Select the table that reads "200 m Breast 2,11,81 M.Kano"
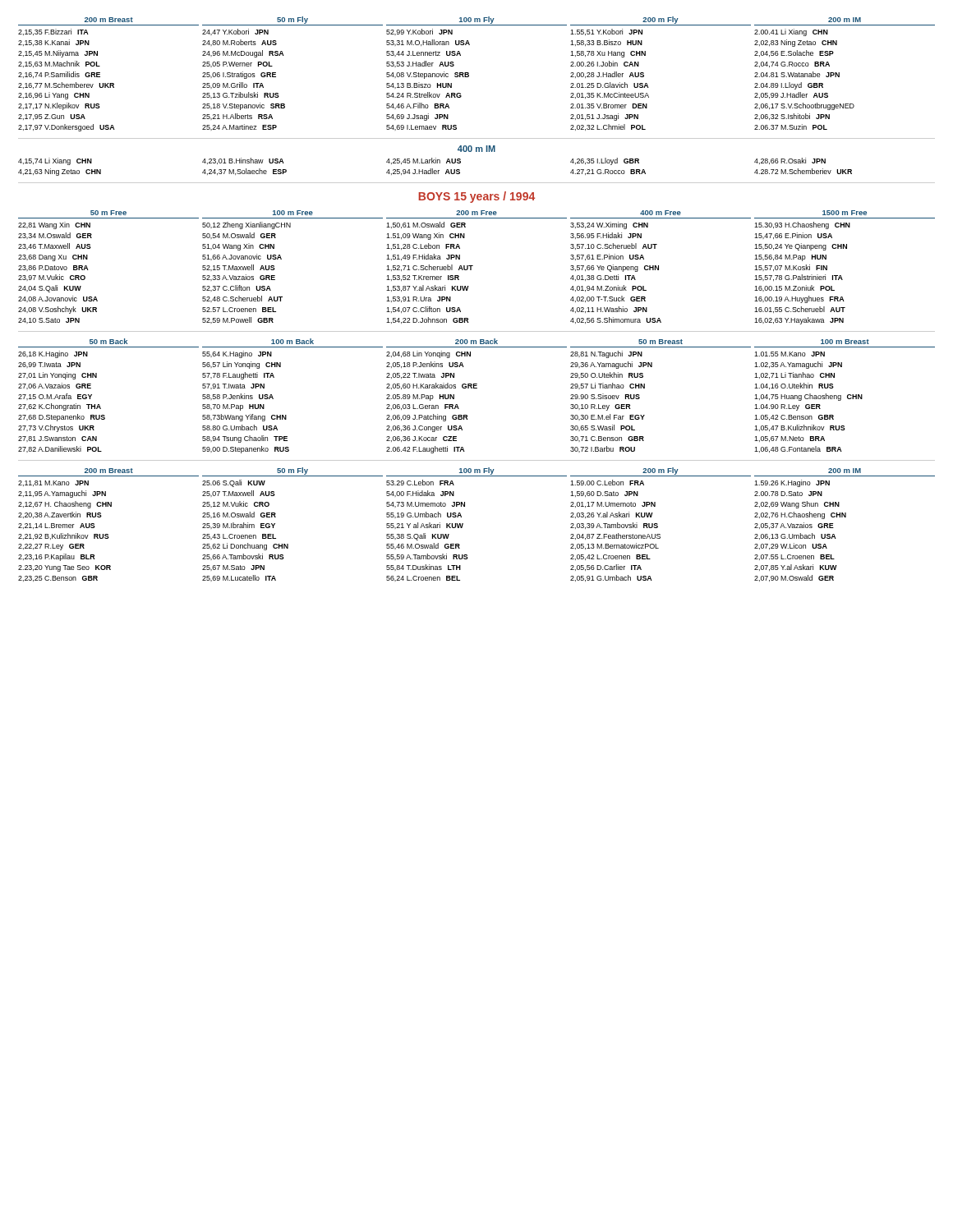 [x=476, y=525]
